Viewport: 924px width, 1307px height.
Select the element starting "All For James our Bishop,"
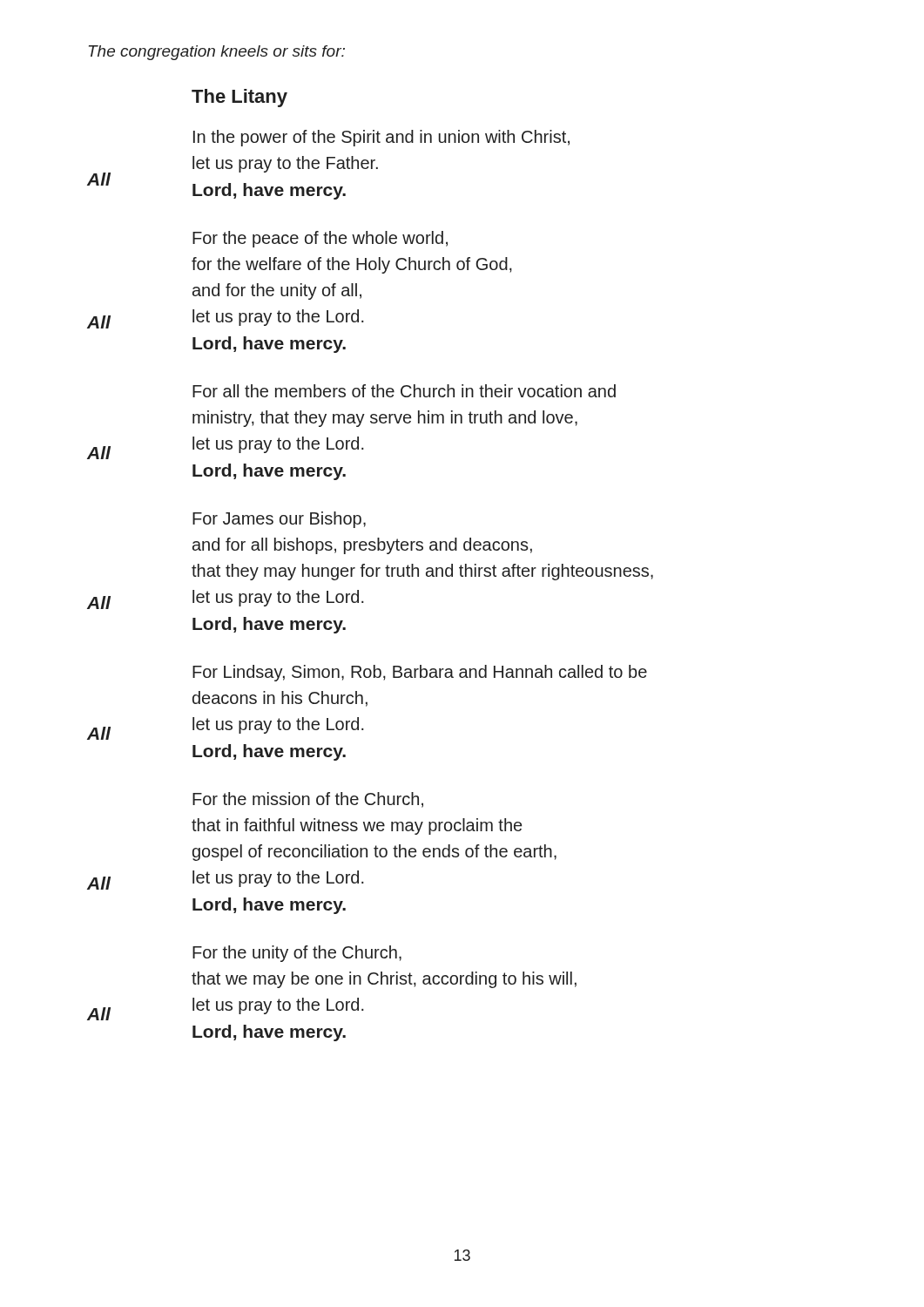tap(371, 570)
